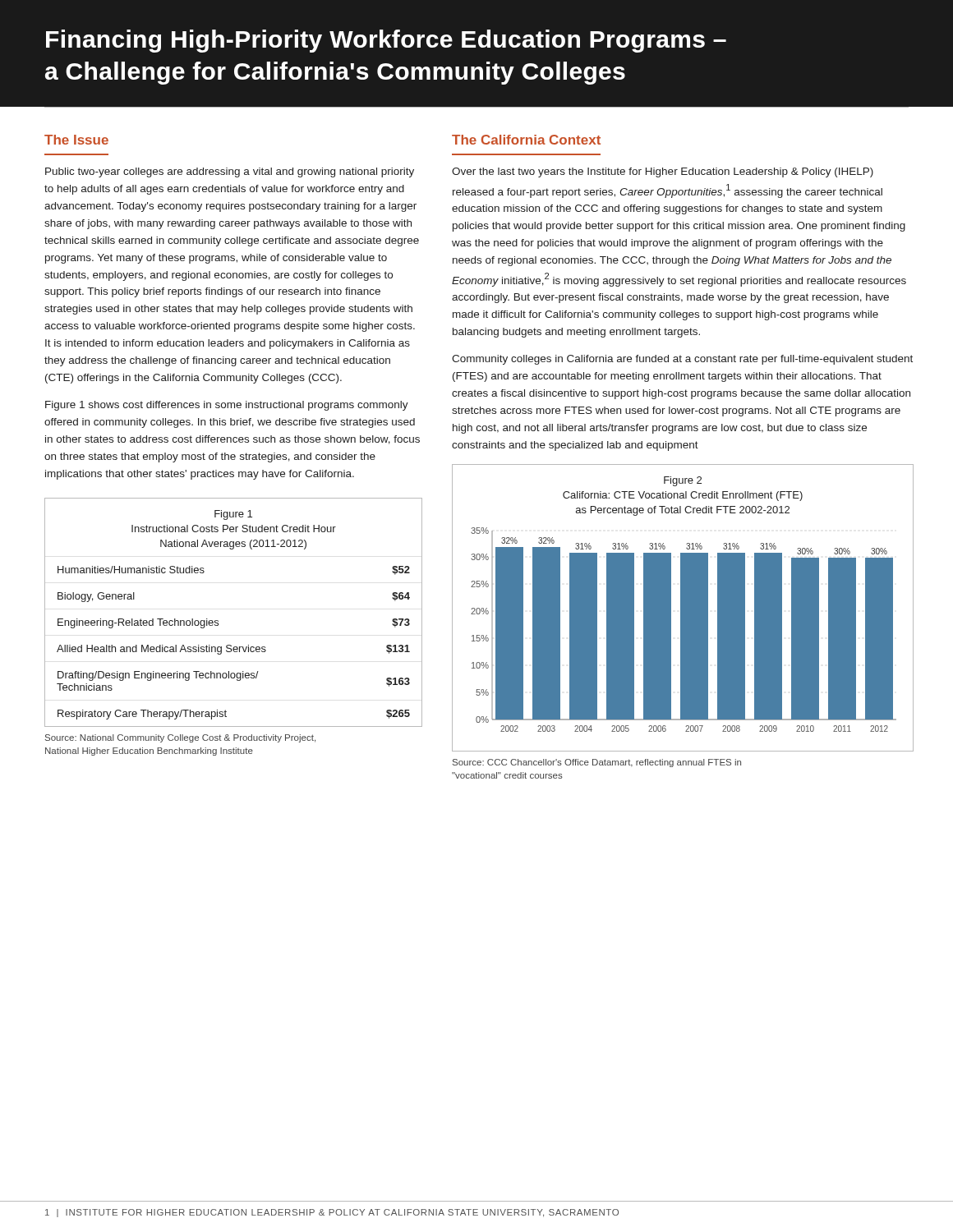
Task: Select the footnote that says "Source: CCC Chancellor's"
Action: (x=597, y=769)
